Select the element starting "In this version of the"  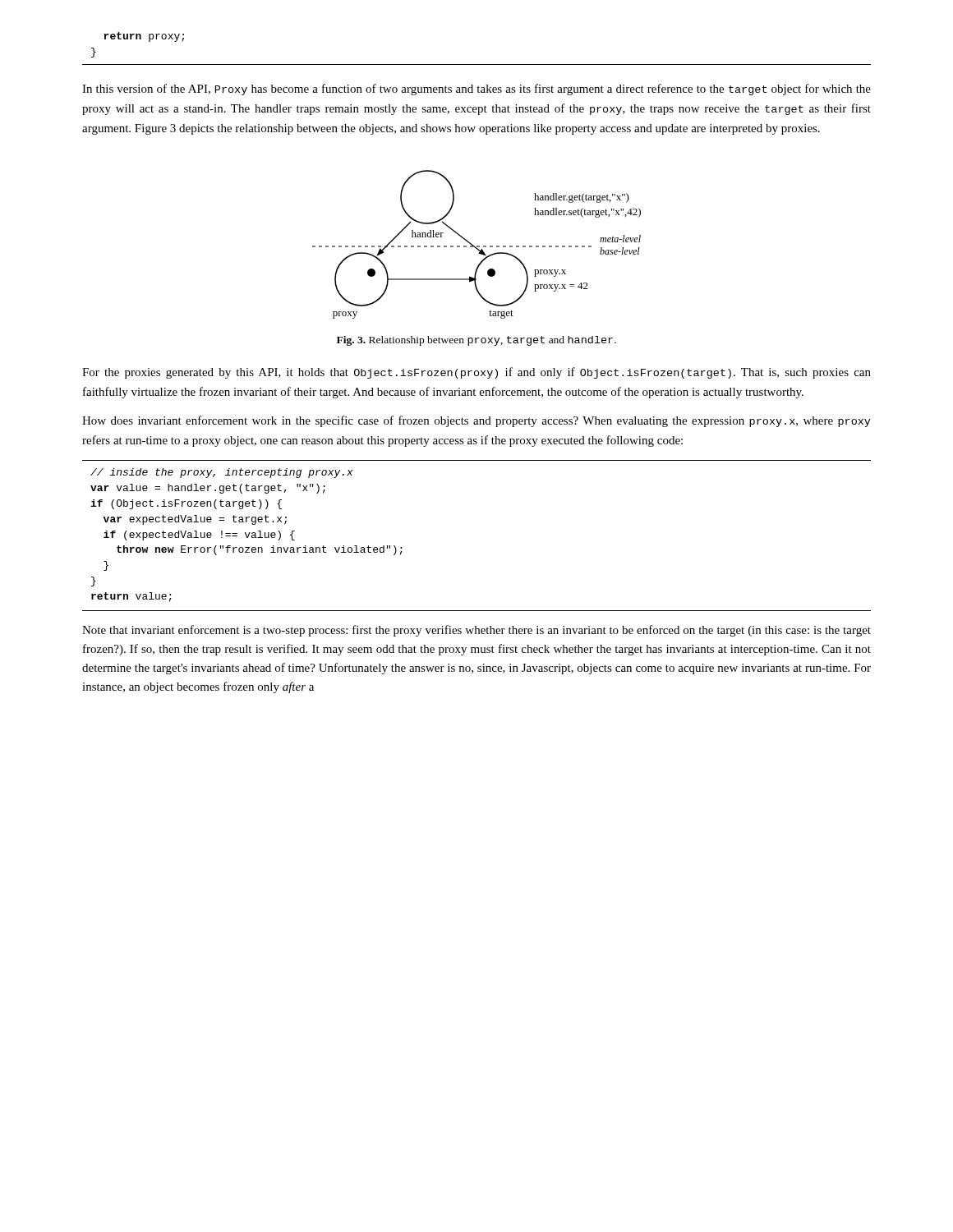click(x=476, y=108)
